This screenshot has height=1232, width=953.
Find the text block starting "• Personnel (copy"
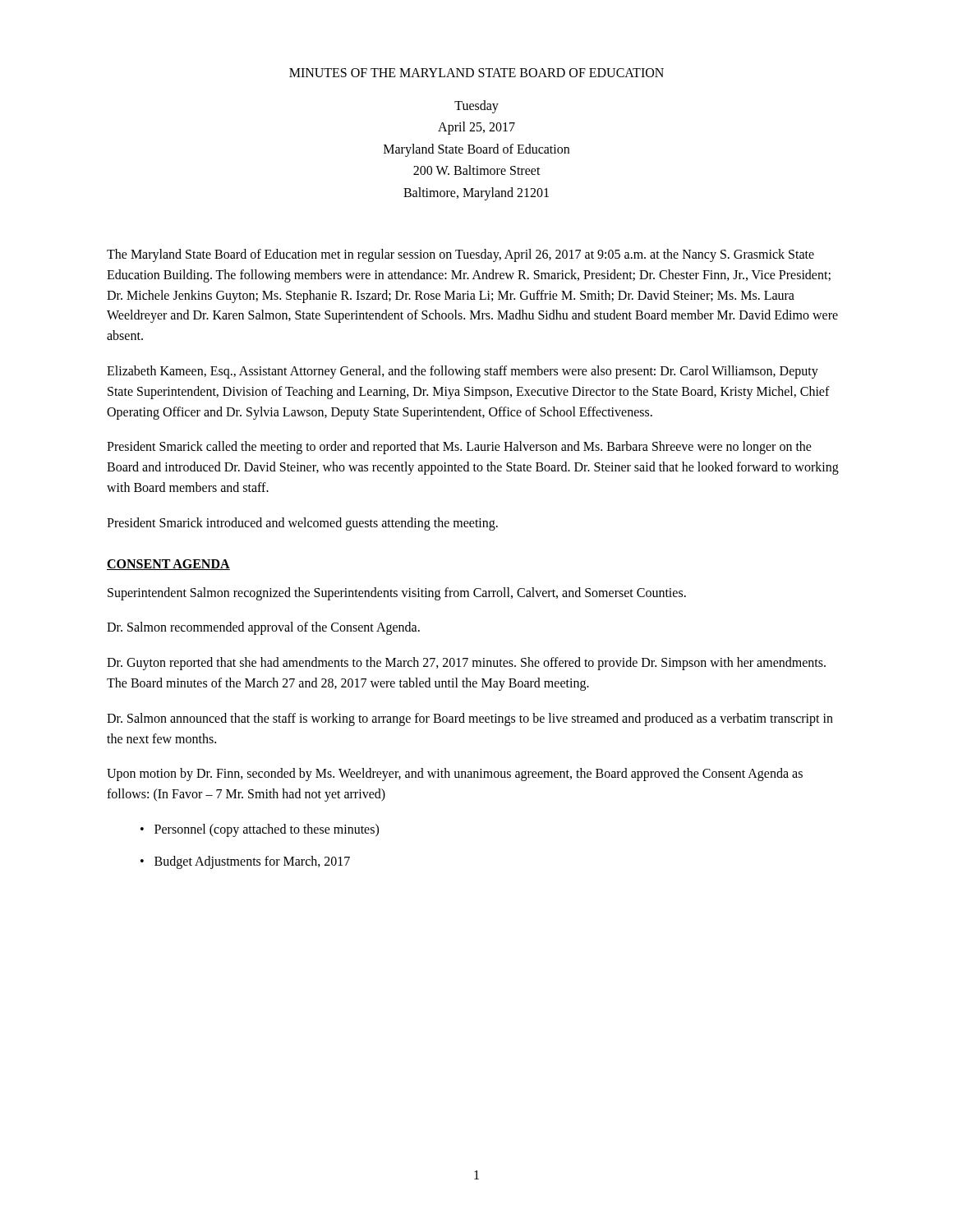260,830
